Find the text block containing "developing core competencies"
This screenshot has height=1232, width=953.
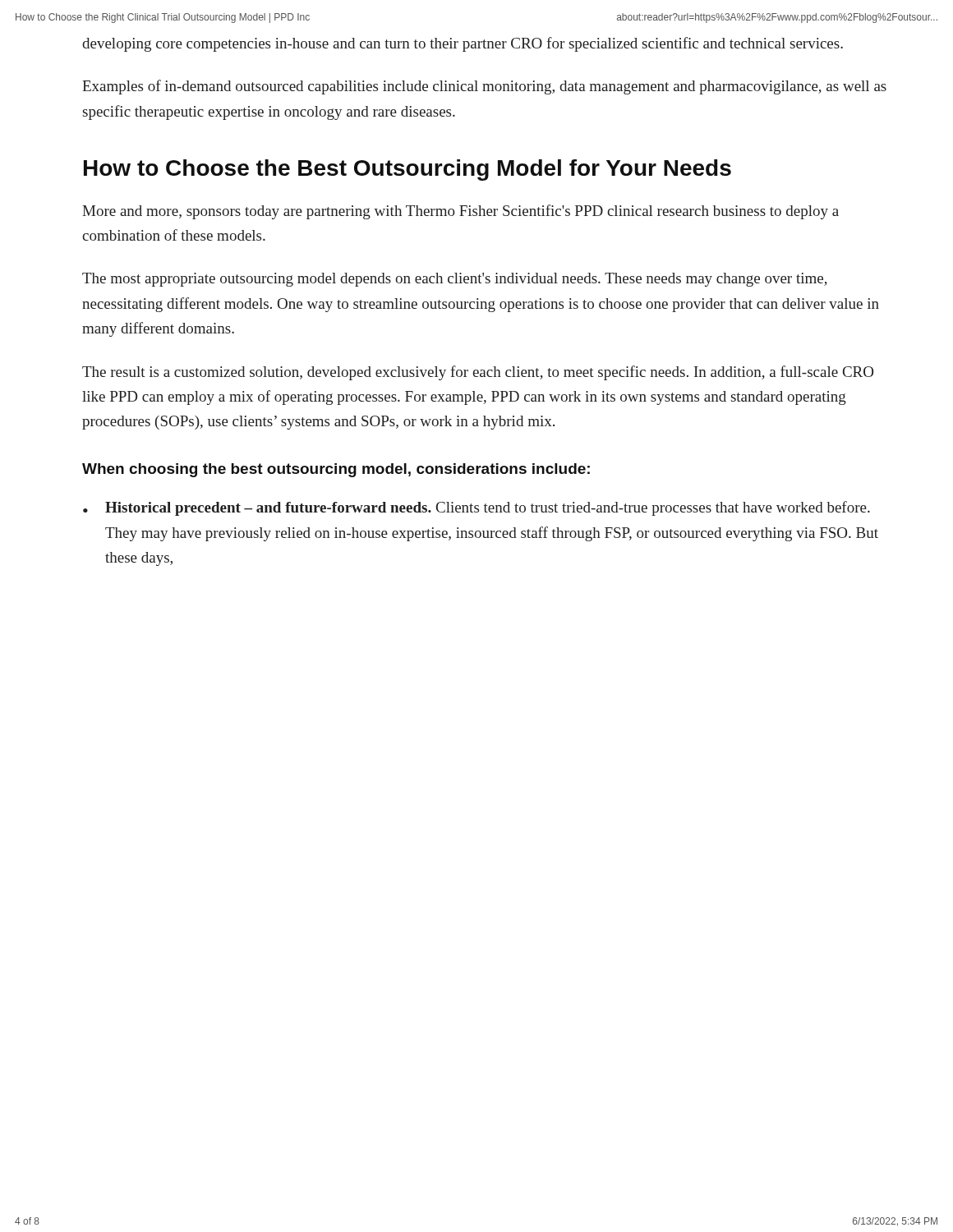click(463, 43)
